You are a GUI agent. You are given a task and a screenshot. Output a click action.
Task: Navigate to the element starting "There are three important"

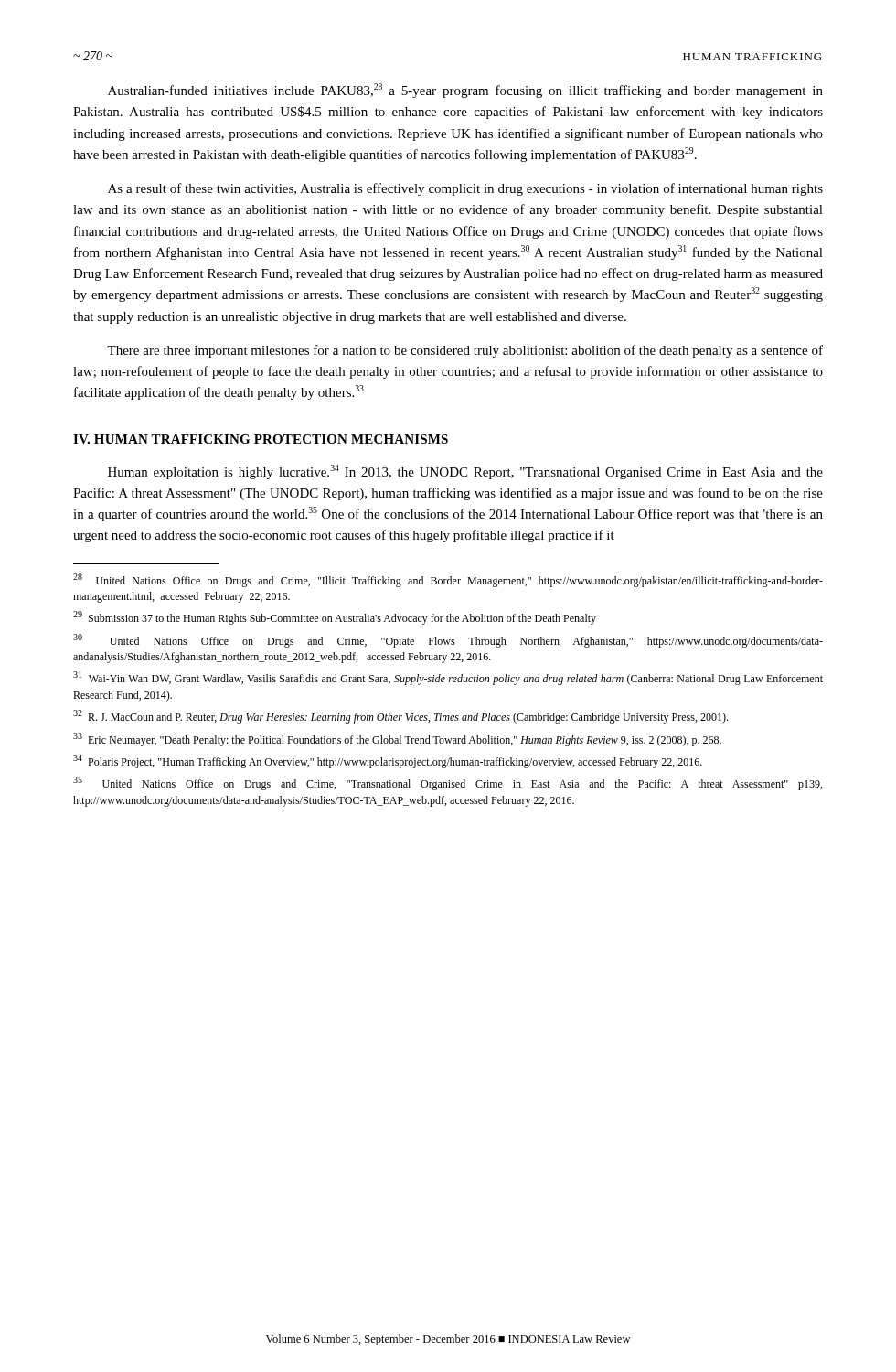click(448, 372)
